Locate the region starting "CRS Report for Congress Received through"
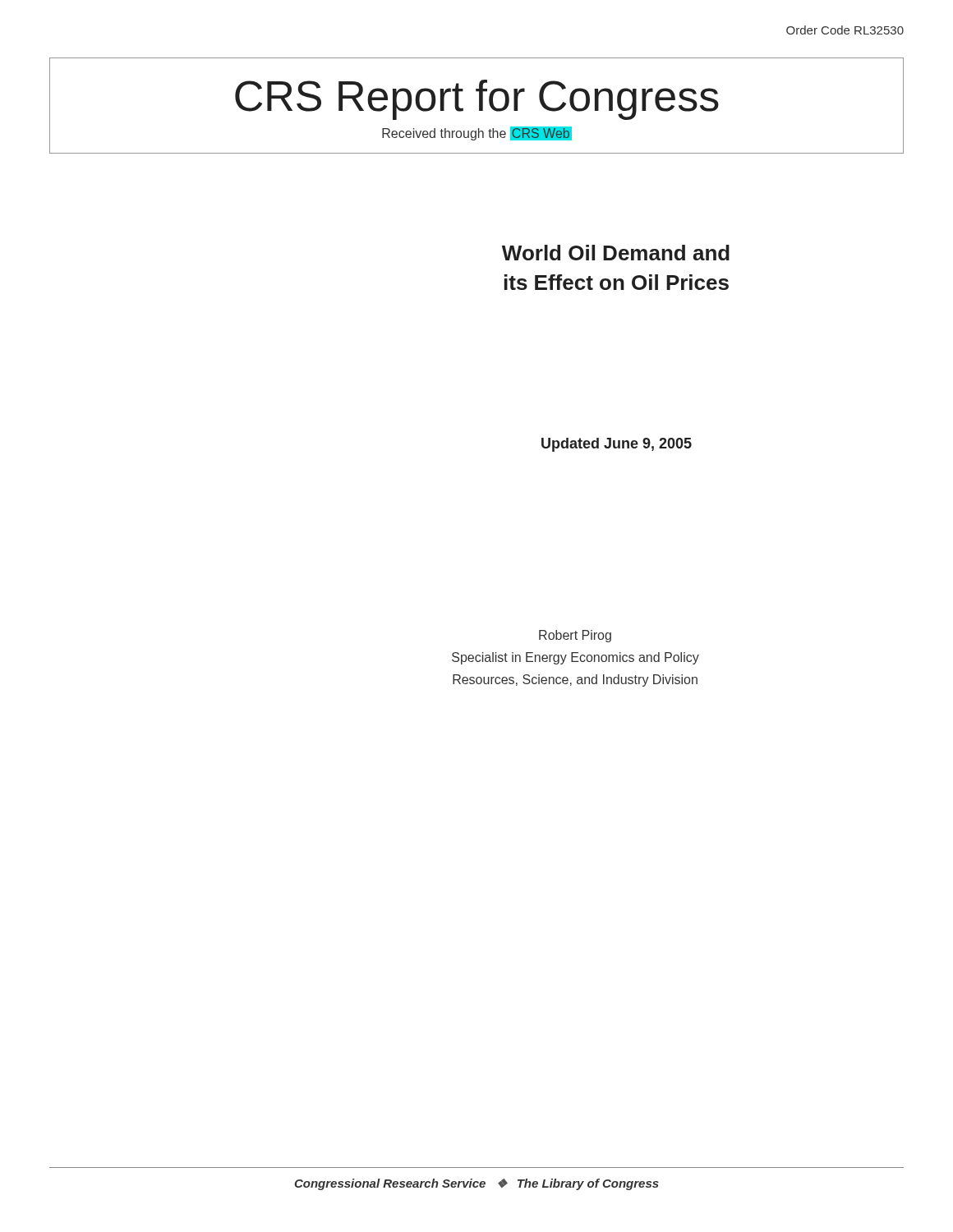The height and width of the screenshot is (1232, 953). [476, 106]
